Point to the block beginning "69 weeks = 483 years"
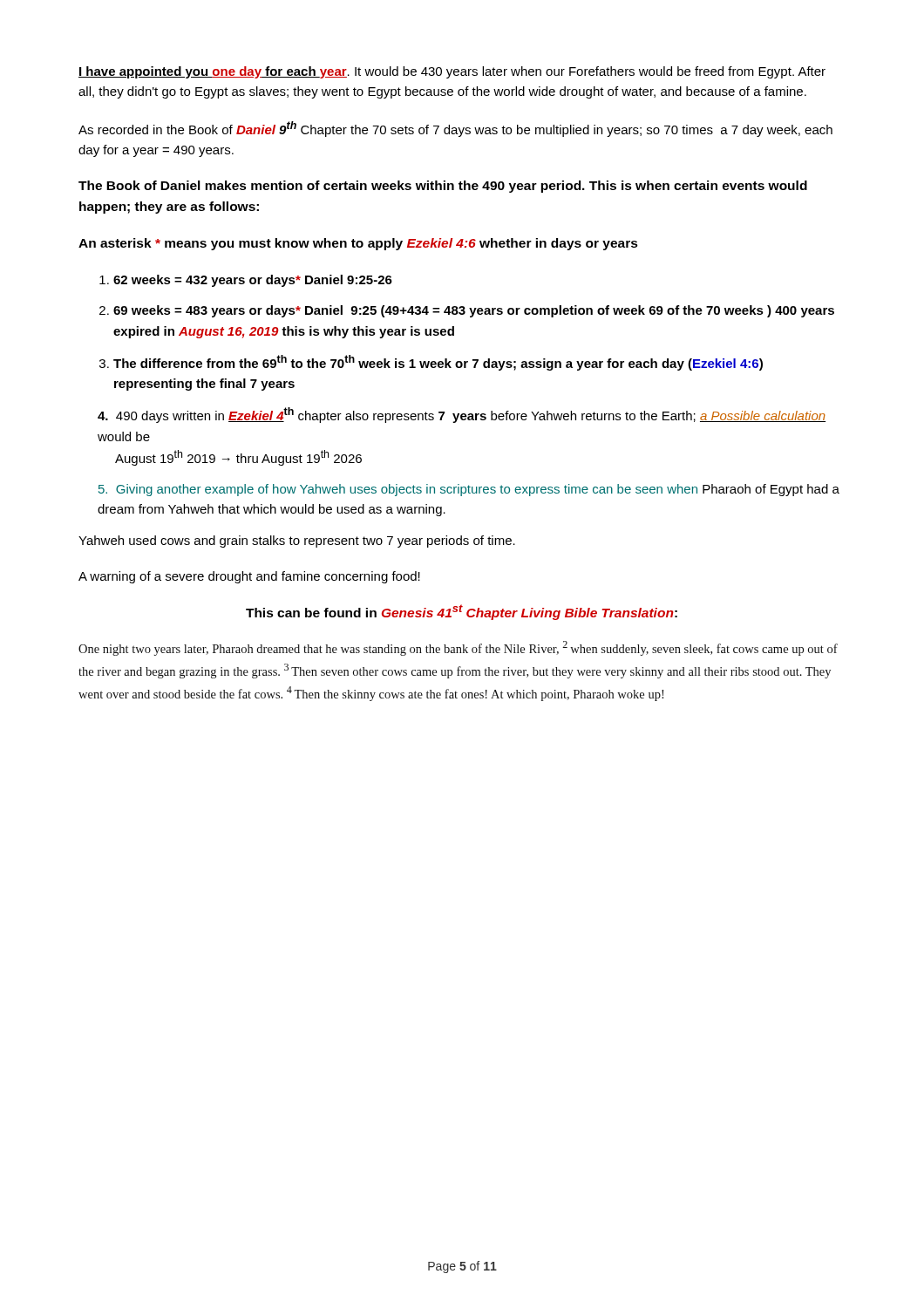This screenshot has width=924, height=1308. click(474, 320)
